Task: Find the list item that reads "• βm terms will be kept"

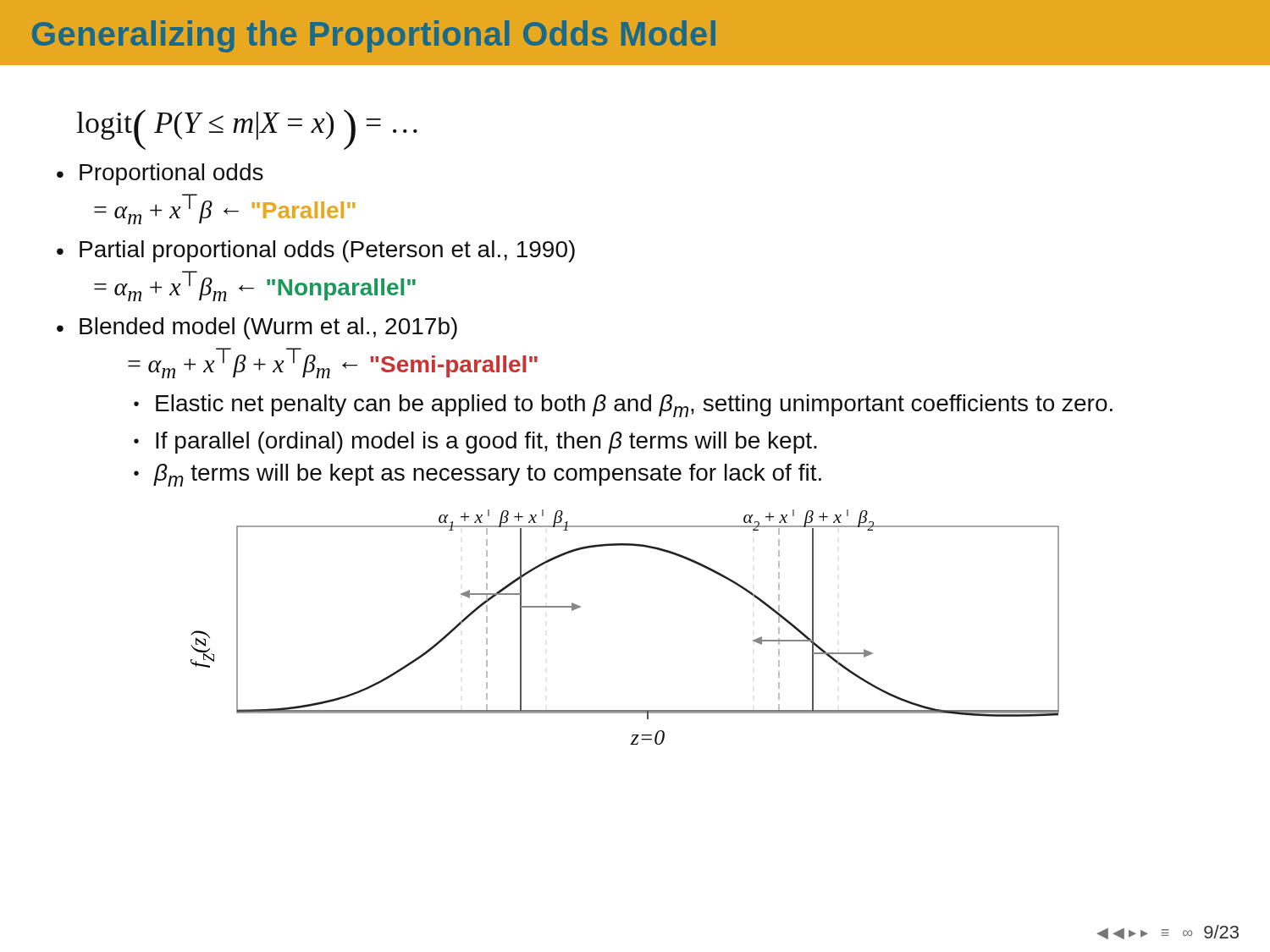Action: (475, 475)
